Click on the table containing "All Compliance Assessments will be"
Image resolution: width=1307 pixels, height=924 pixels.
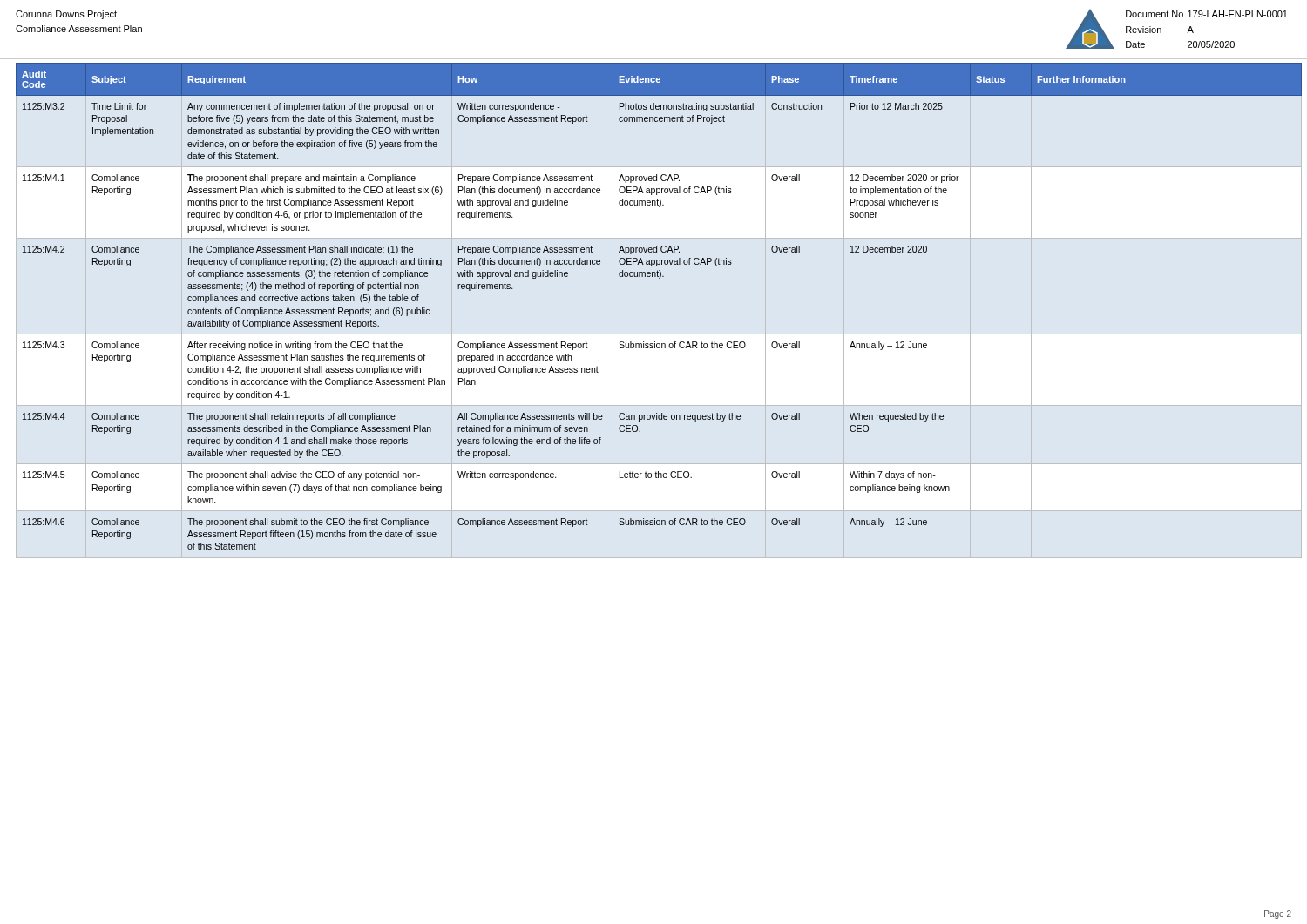[654, 310]
